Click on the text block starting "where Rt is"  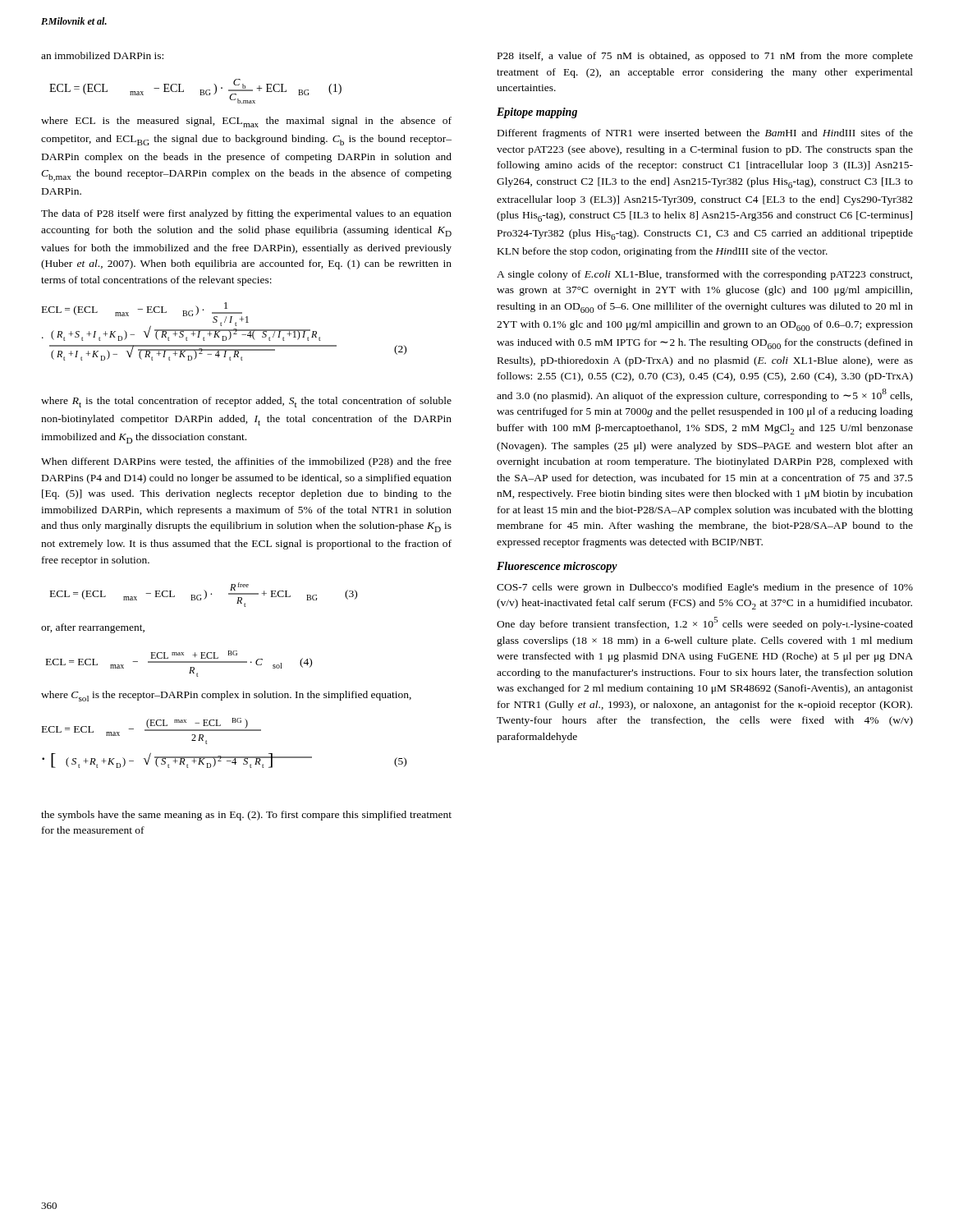246,480
